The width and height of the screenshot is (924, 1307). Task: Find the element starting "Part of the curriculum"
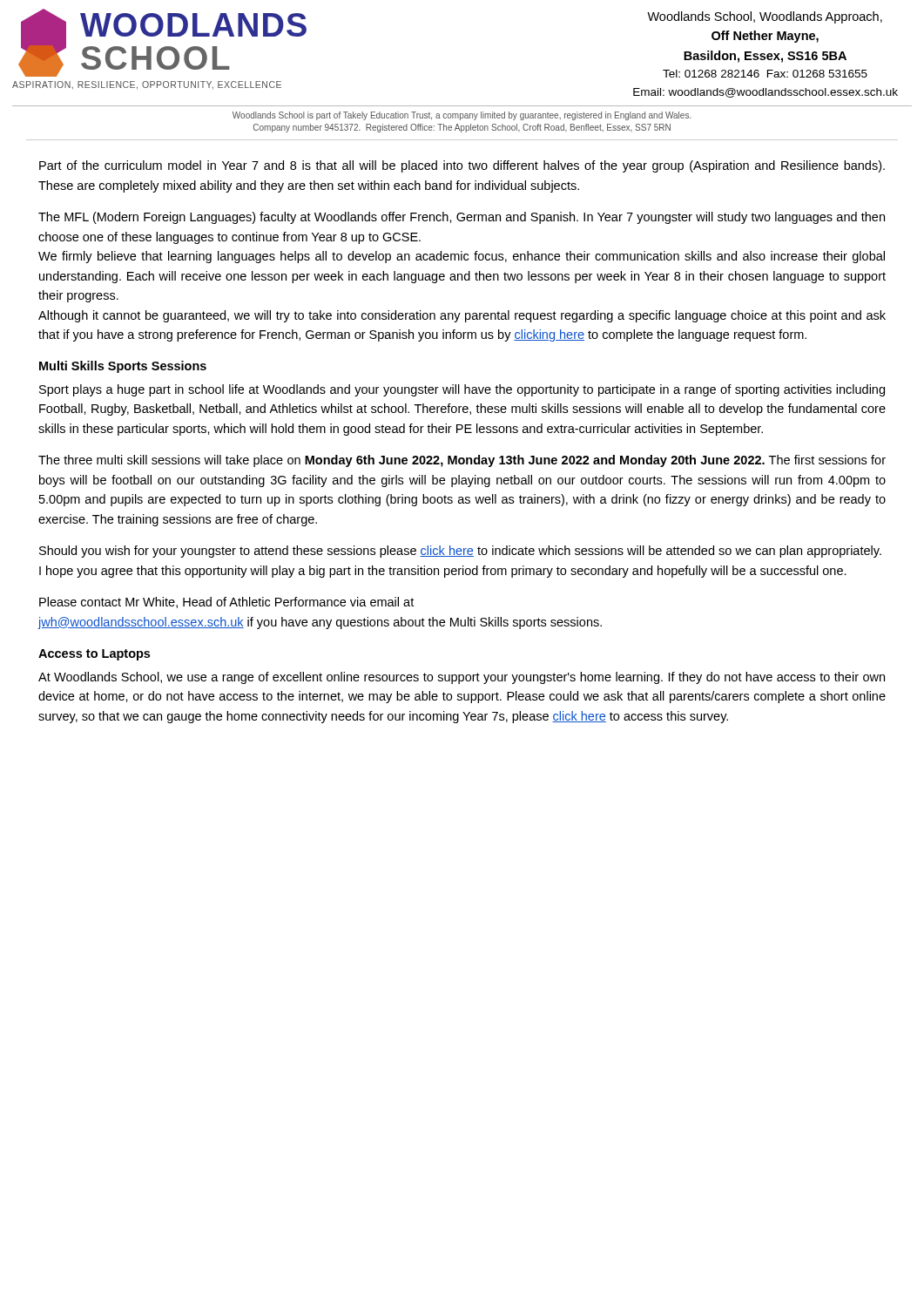click(x=462, y=176)
